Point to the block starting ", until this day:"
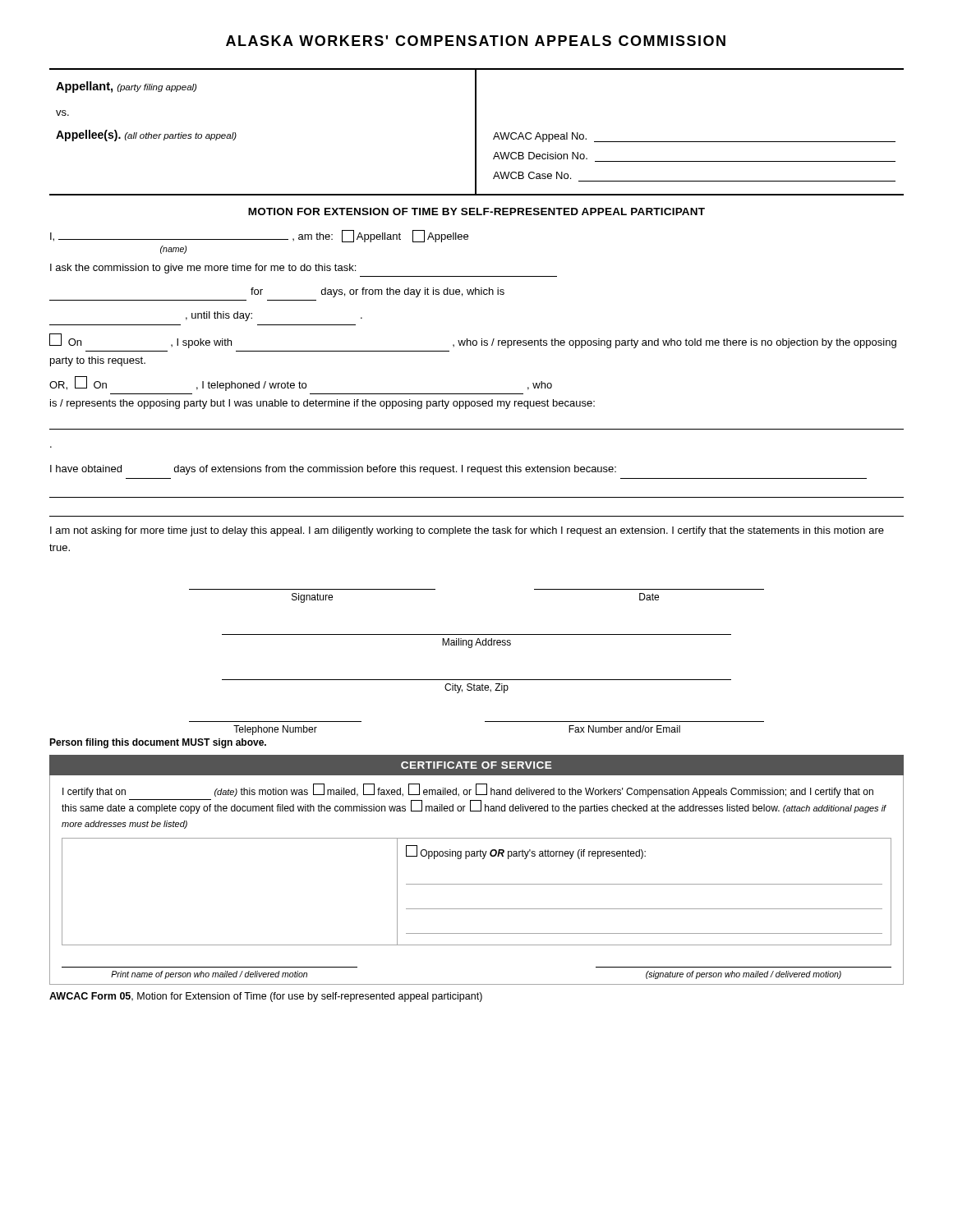This screenshot has height=1232, width=953. click(206, 316)
